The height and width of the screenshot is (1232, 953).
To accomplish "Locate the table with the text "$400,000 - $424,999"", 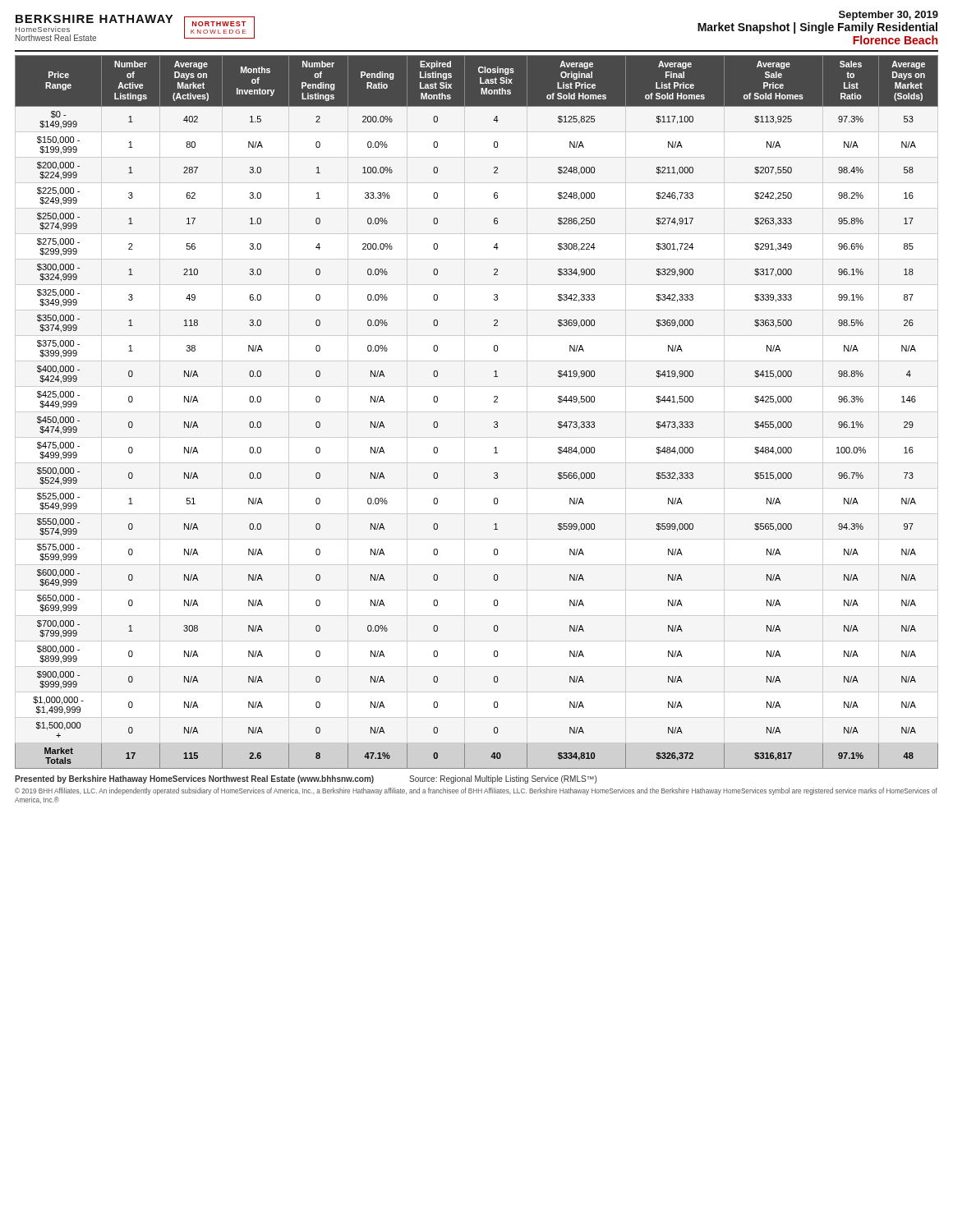I will tap(476, 412).
